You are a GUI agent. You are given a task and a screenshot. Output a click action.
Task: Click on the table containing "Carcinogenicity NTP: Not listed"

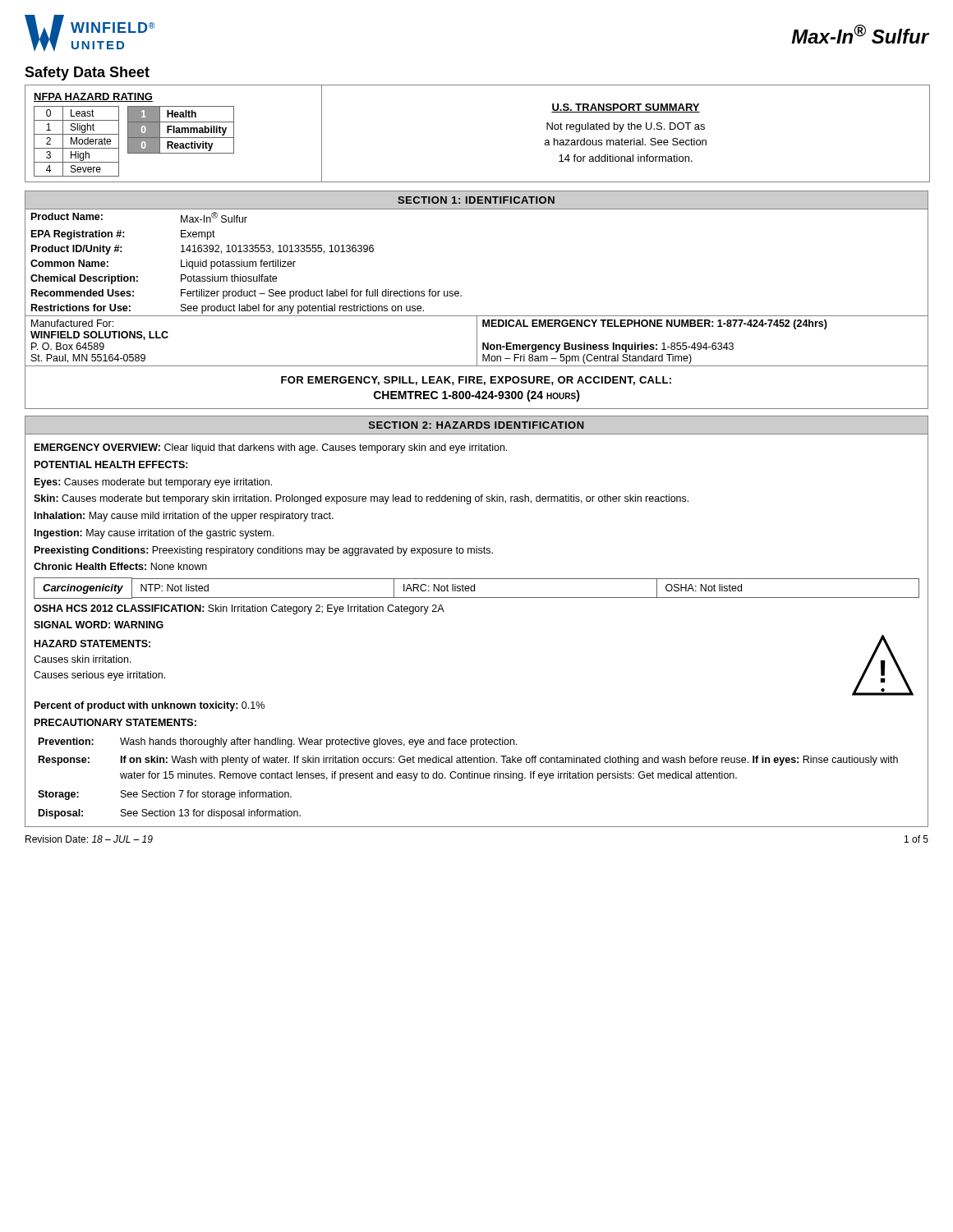(x=476, y=588)
